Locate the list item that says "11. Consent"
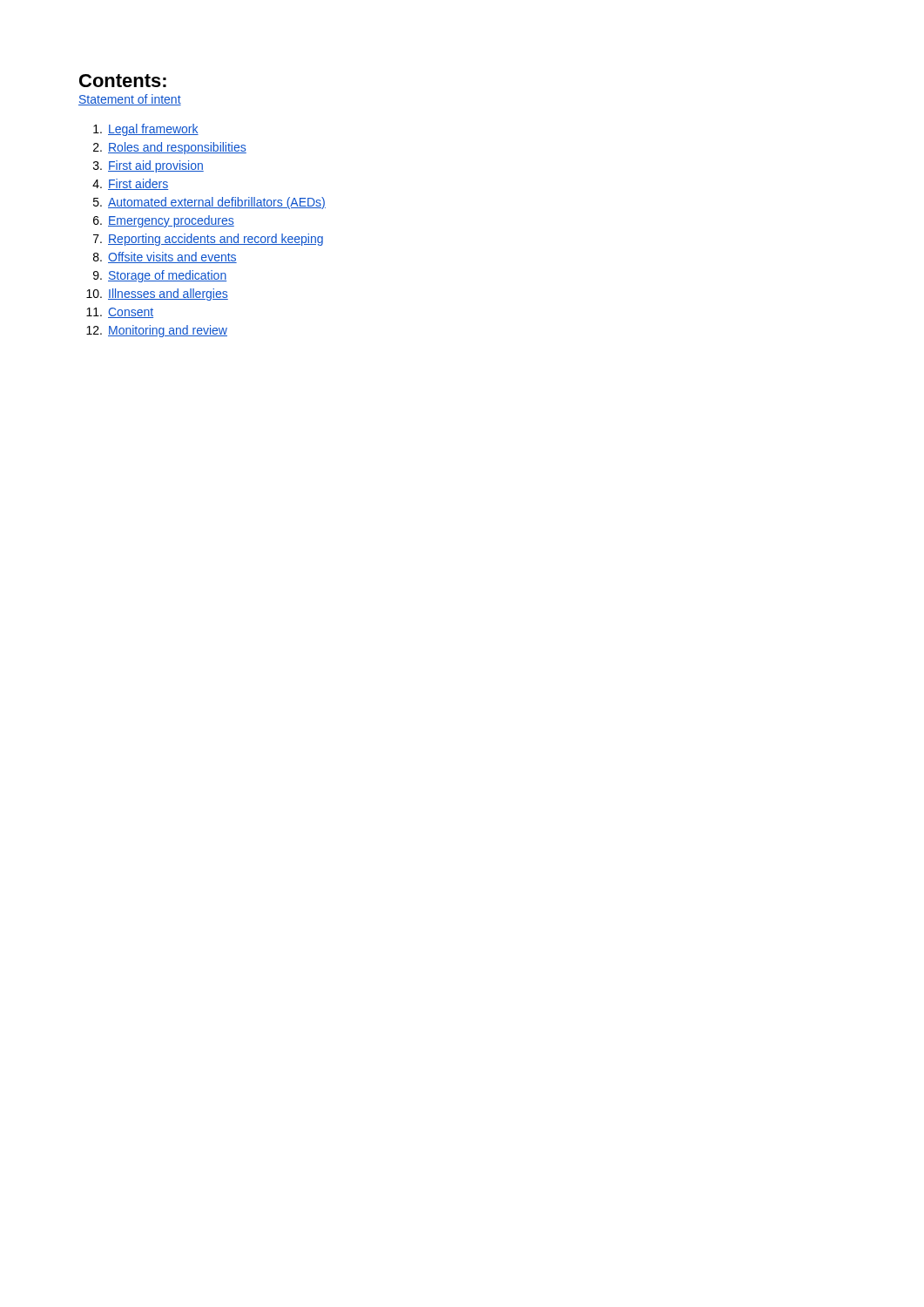 coord(116,312)
